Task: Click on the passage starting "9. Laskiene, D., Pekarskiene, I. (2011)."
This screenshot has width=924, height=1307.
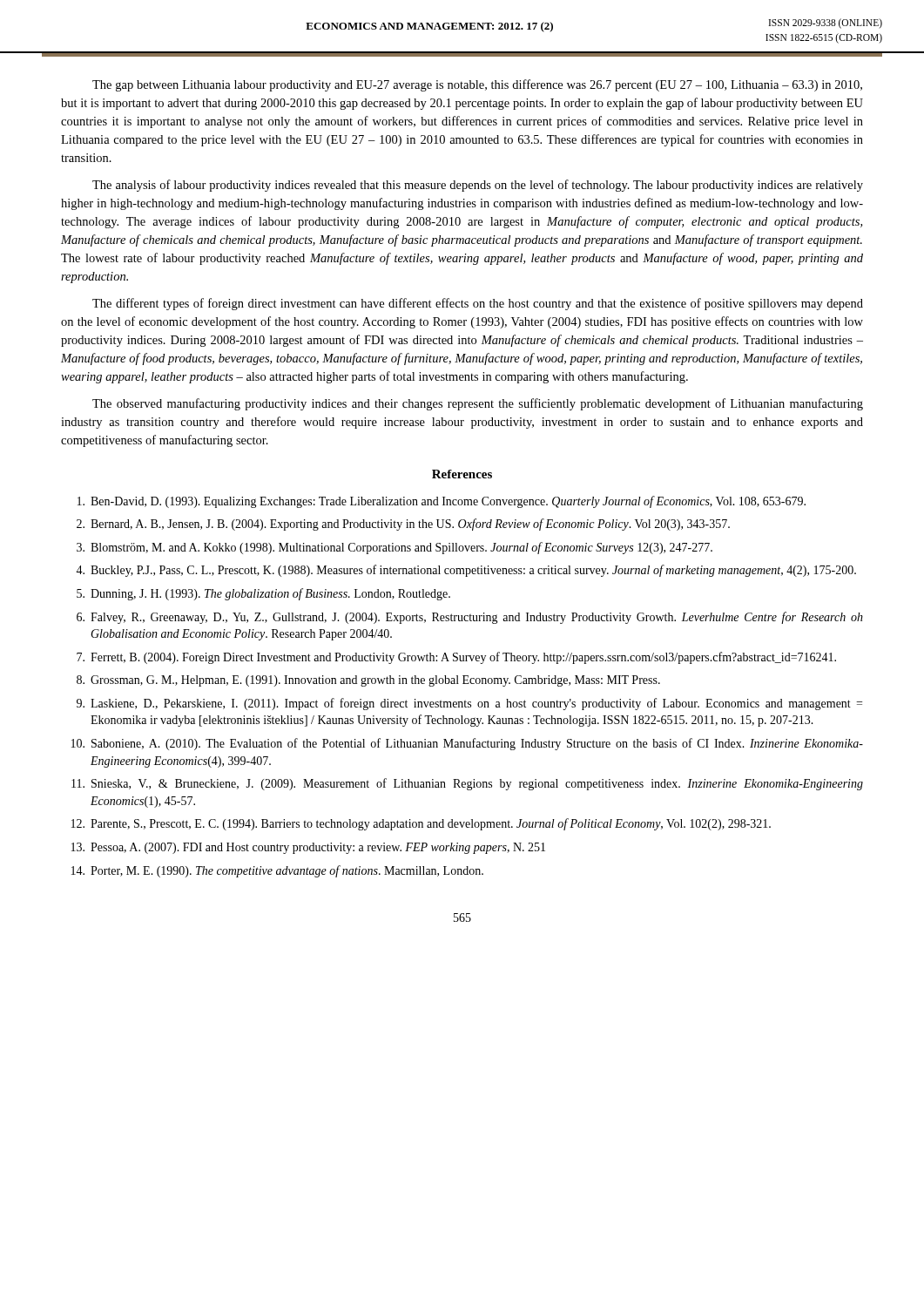Action: click(462, 712)
